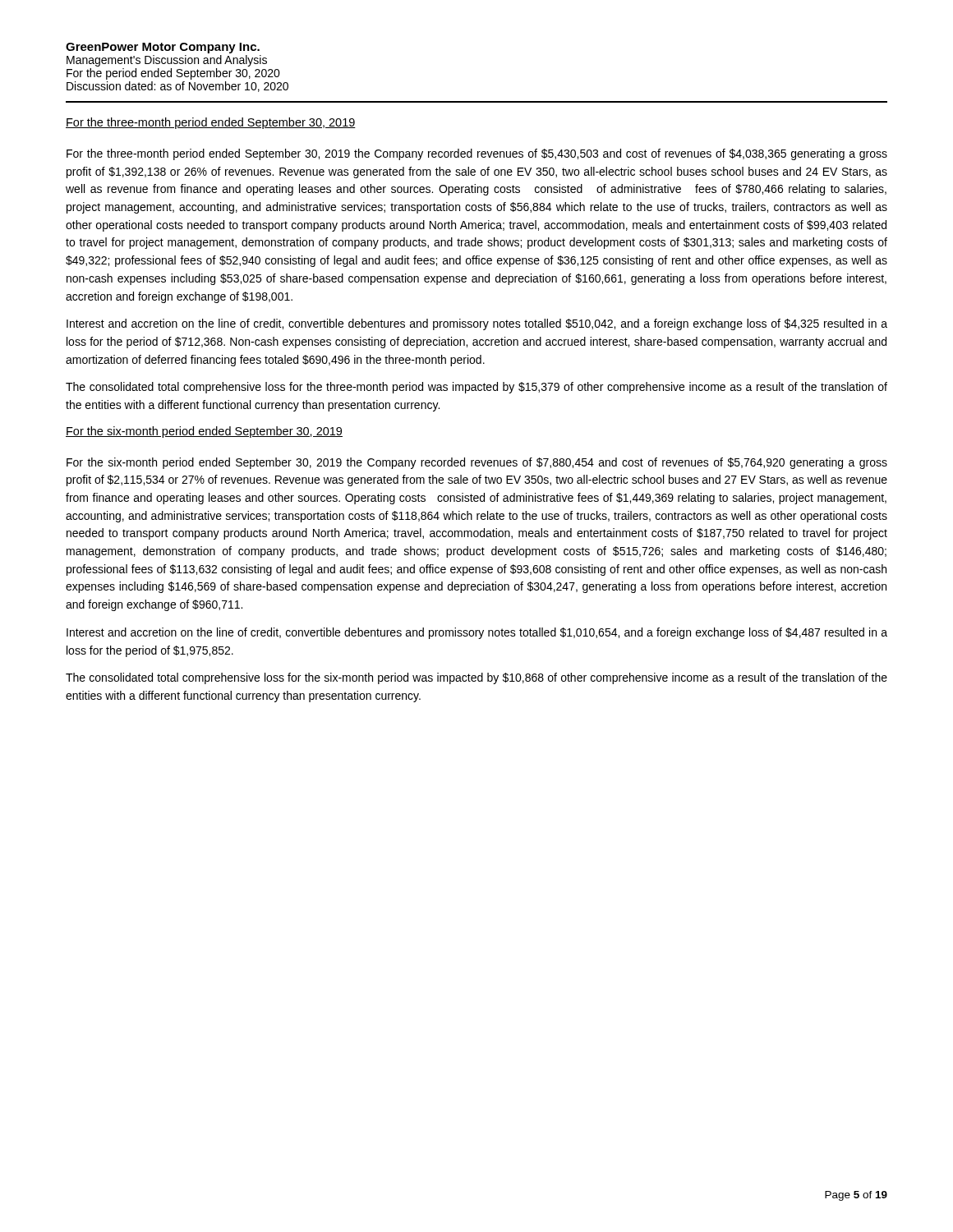Locate the section header with the text "For the six-month period ended September 30,"
The image size is (953, 1232).
204,431
